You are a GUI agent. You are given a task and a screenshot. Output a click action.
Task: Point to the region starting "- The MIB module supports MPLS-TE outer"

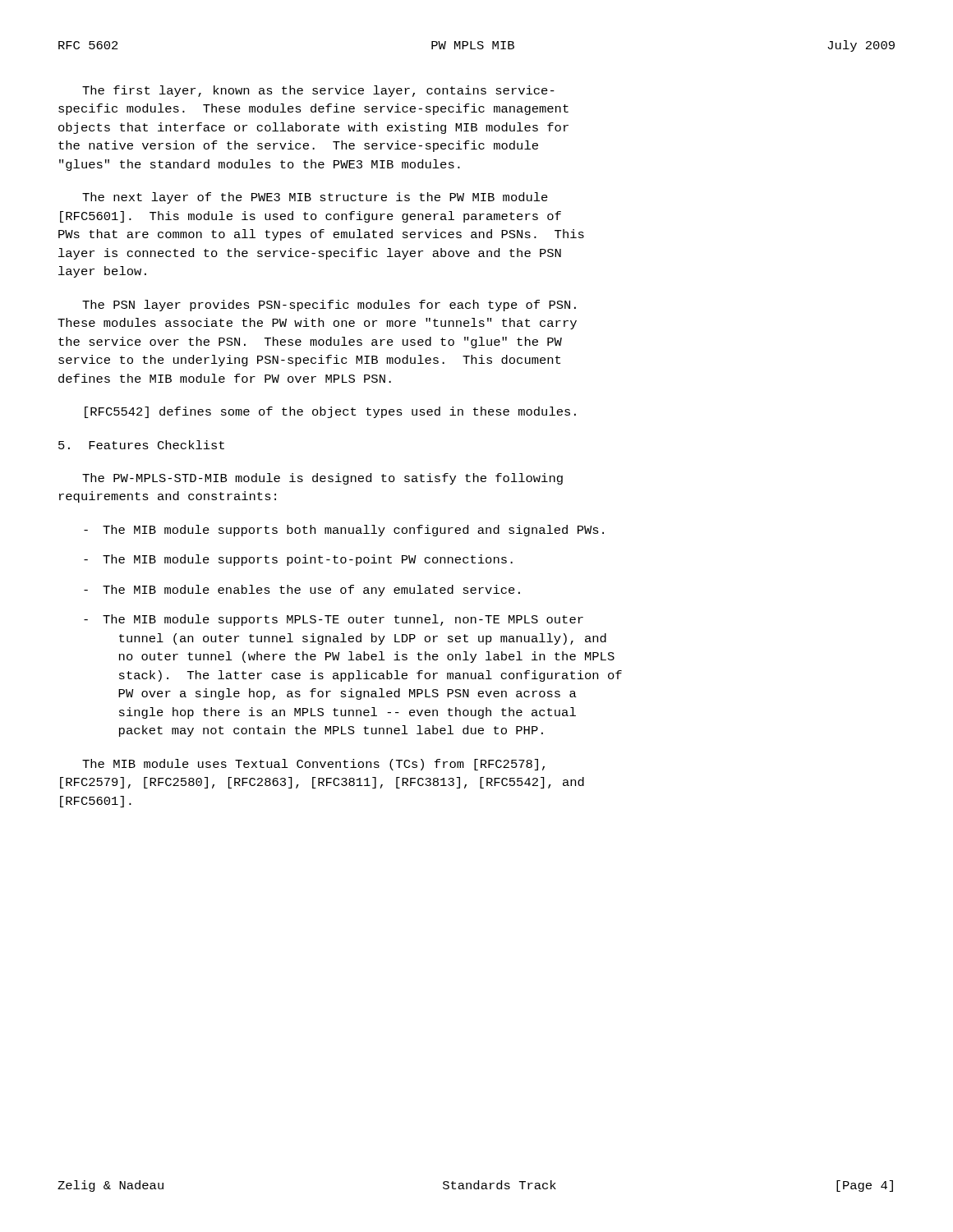[x=489, y=676]
